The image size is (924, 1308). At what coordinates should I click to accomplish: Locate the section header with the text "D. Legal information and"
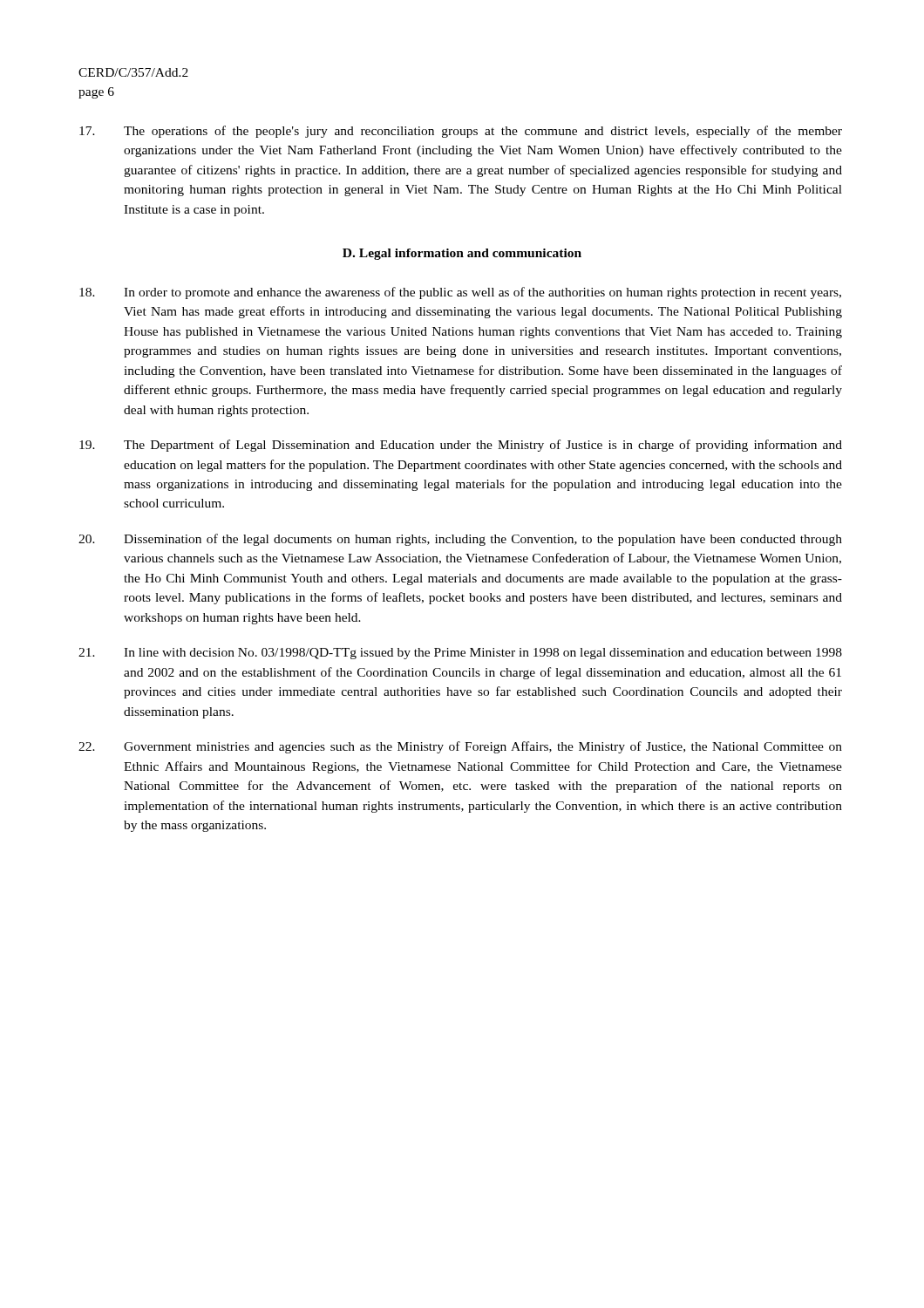[462, 253]
